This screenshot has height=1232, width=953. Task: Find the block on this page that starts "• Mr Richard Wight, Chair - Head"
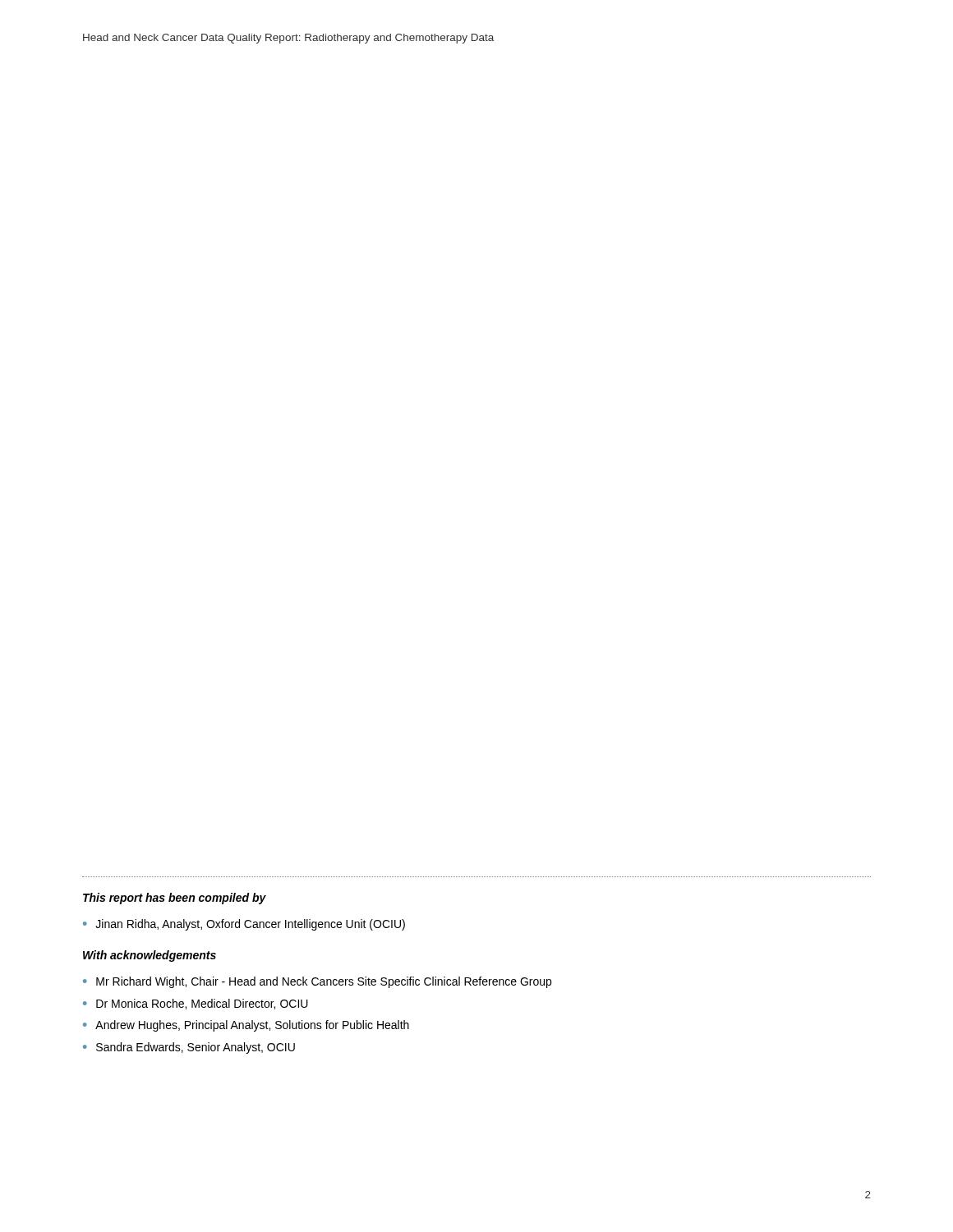click(x=317, y=982)
